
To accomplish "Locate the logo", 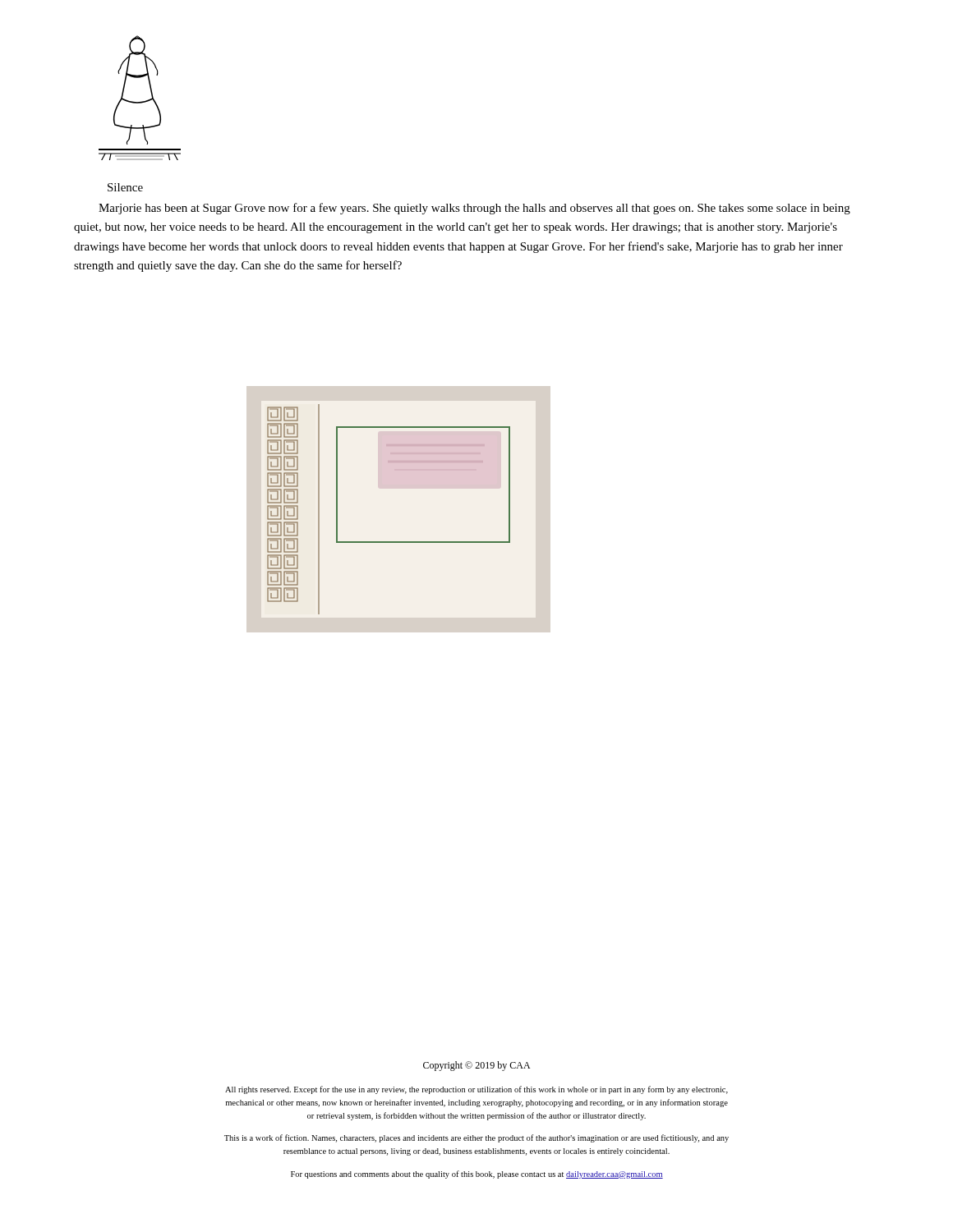I will [x=140, y=97].
